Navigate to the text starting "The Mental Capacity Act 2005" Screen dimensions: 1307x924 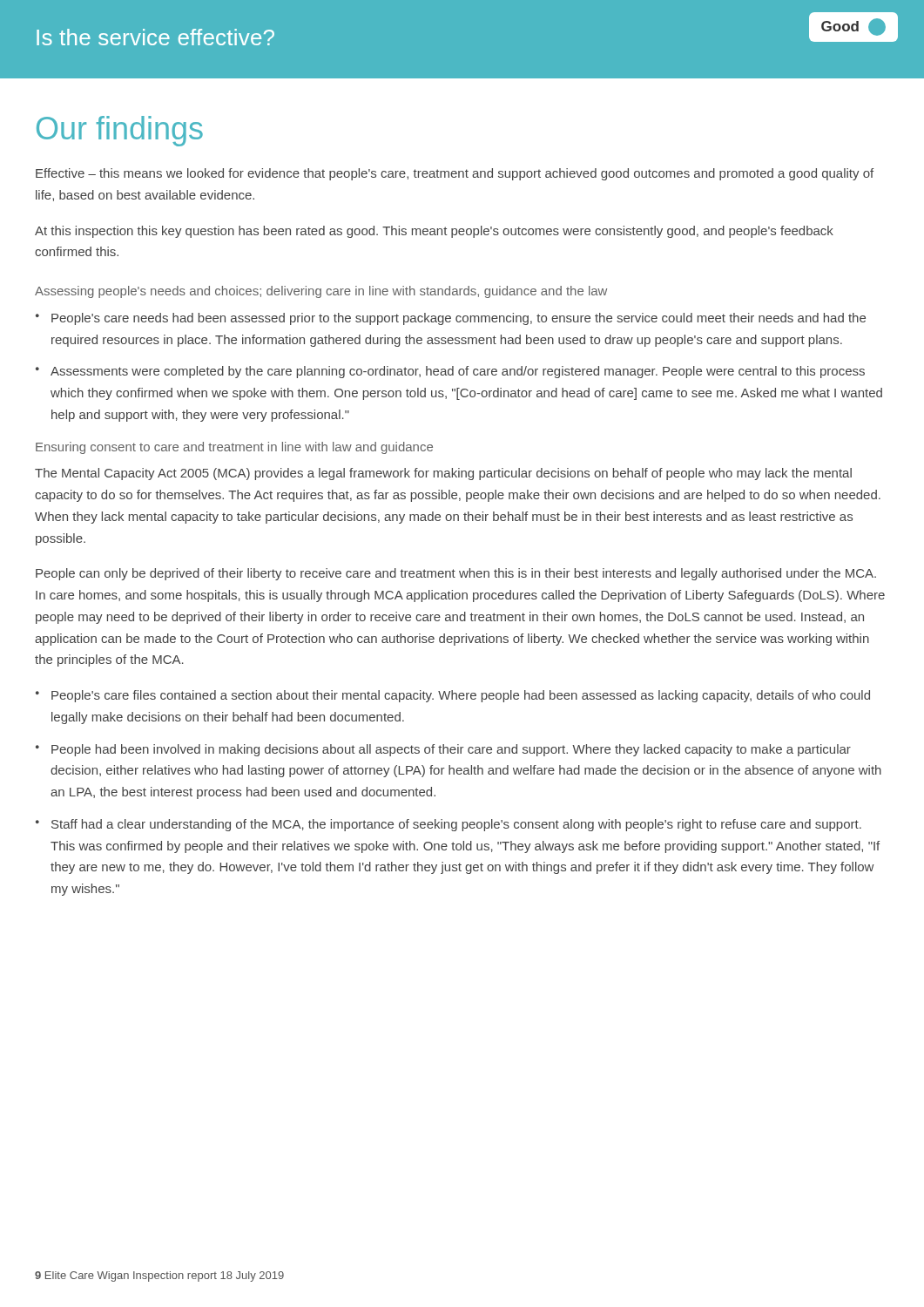[x=458, y=505]
